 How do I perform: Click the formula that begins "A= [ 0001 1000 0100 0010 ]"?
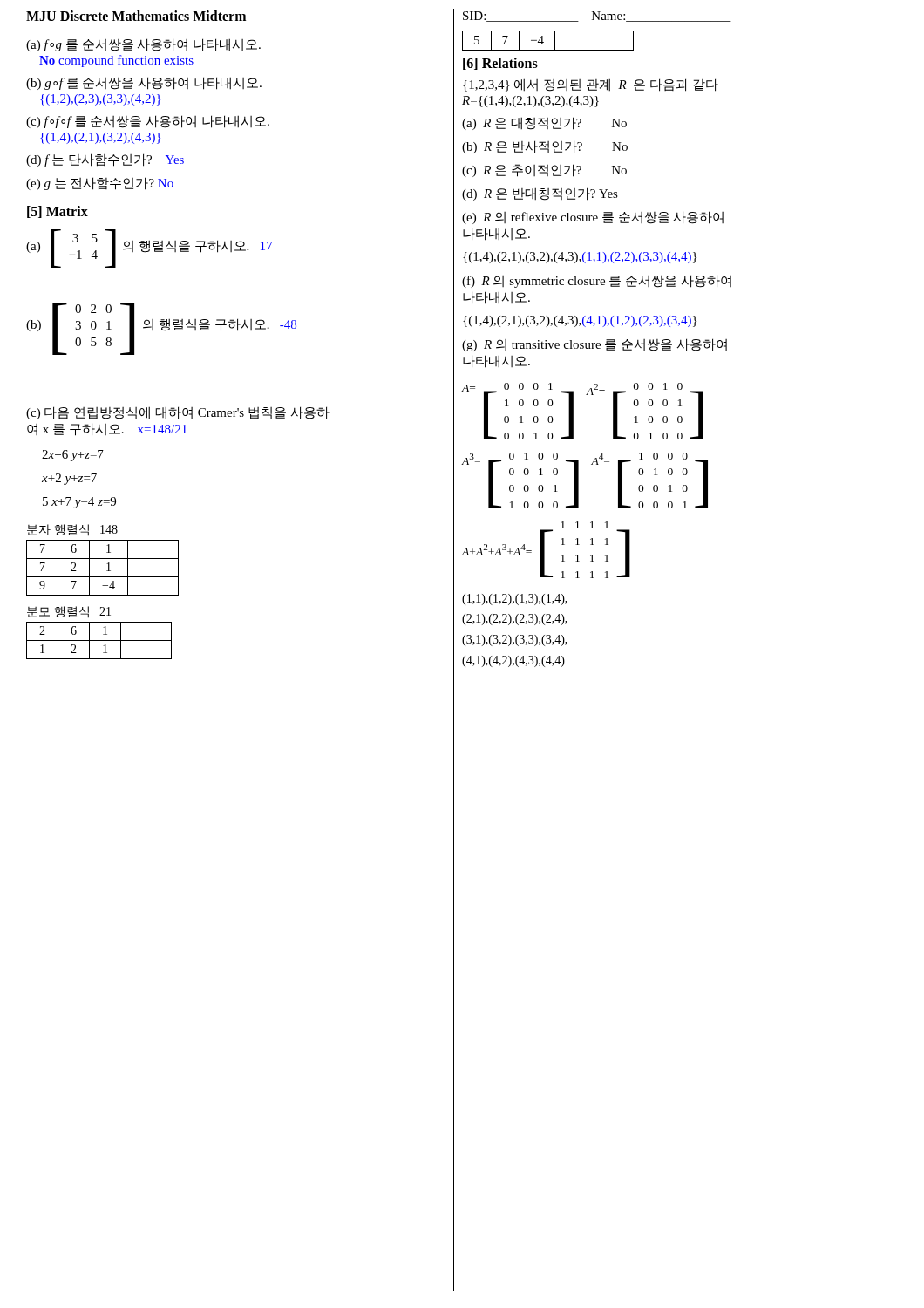684,481
